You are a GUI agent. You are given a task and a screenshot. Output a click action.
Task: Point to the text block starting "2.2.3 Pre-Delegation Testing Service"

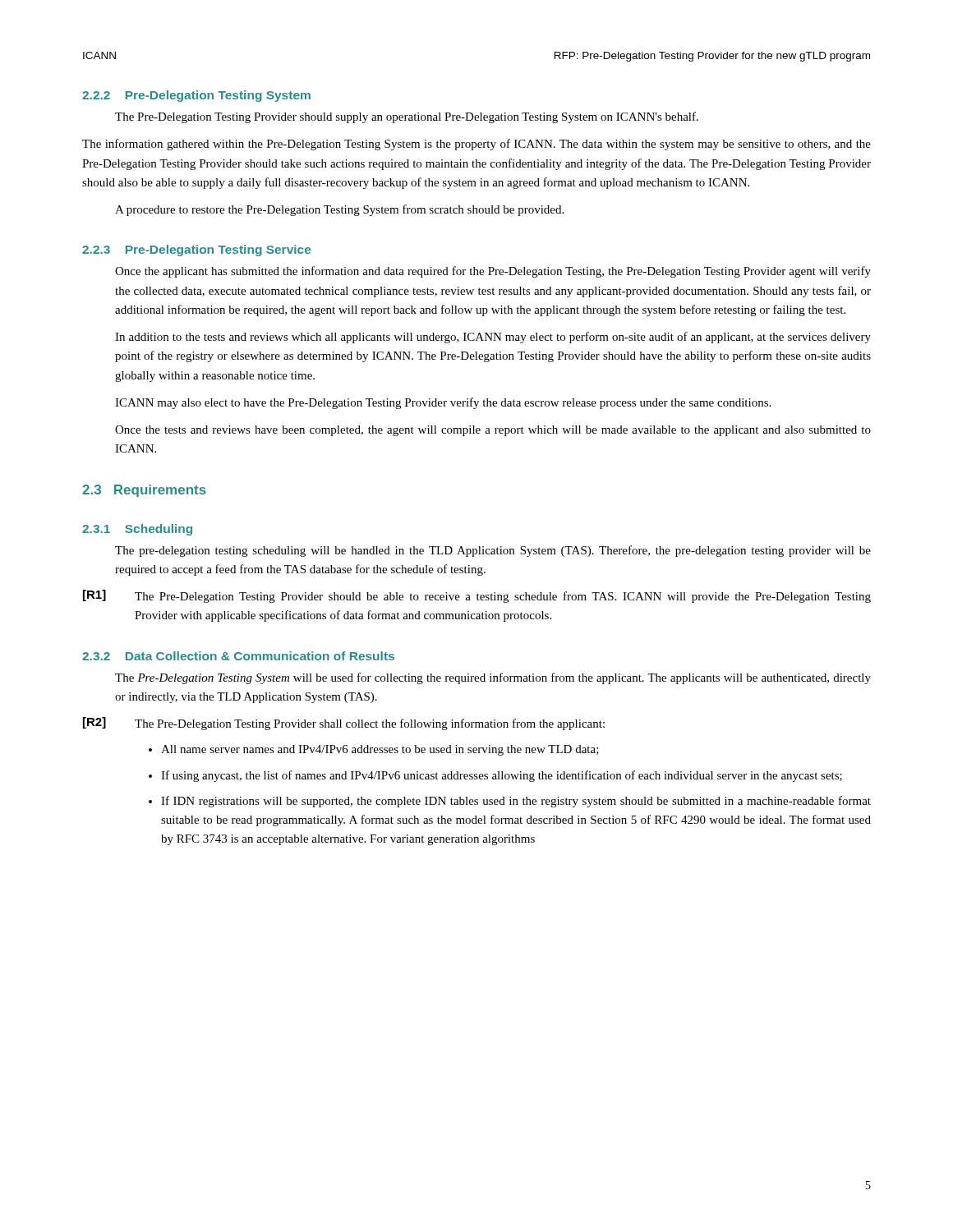click(x=197, y=249)
